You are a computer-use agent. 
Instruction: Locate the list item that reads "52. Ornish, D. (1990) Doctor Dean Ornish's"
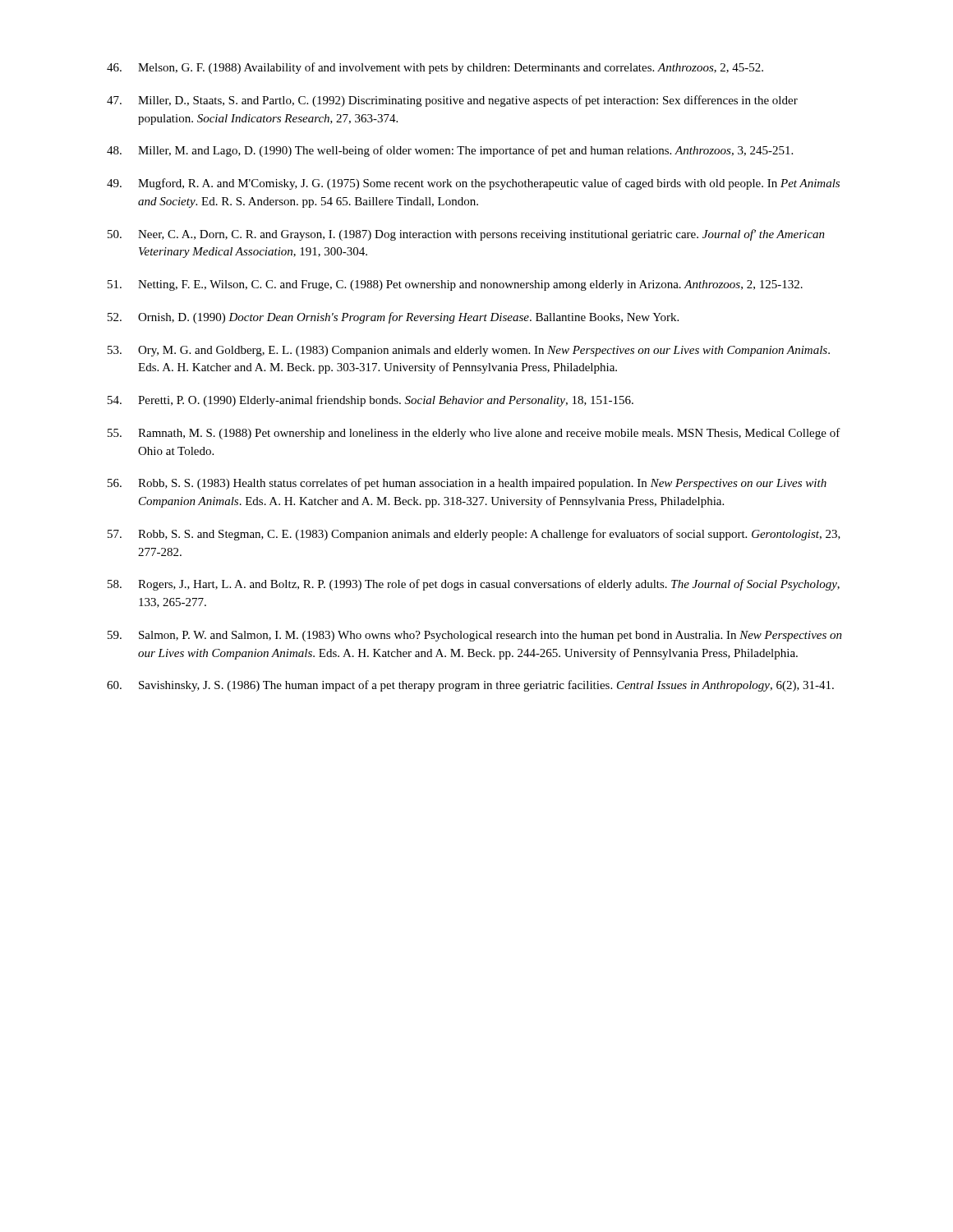[x=476, y=318]
